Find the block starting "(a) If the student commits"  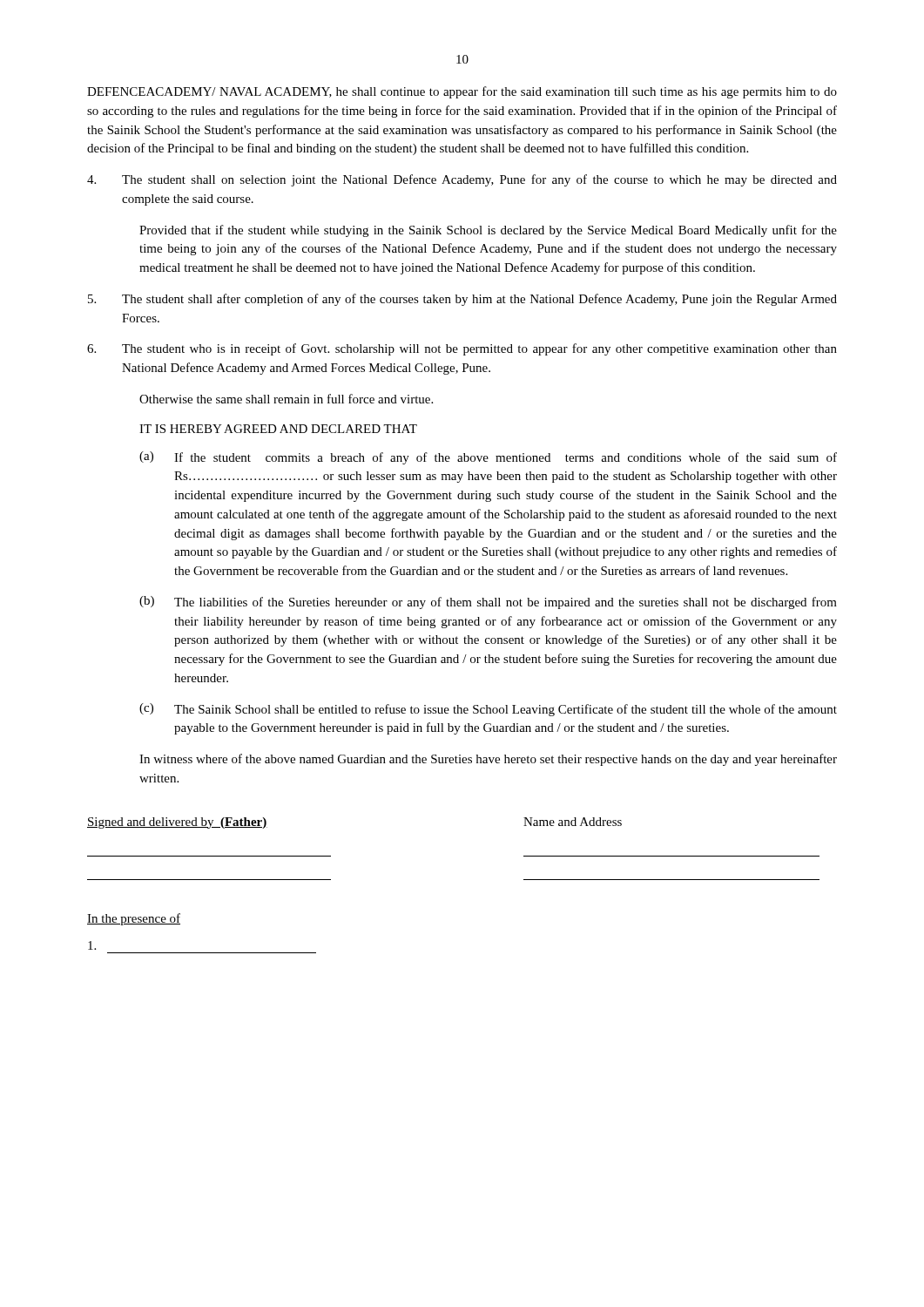(488, 515)
